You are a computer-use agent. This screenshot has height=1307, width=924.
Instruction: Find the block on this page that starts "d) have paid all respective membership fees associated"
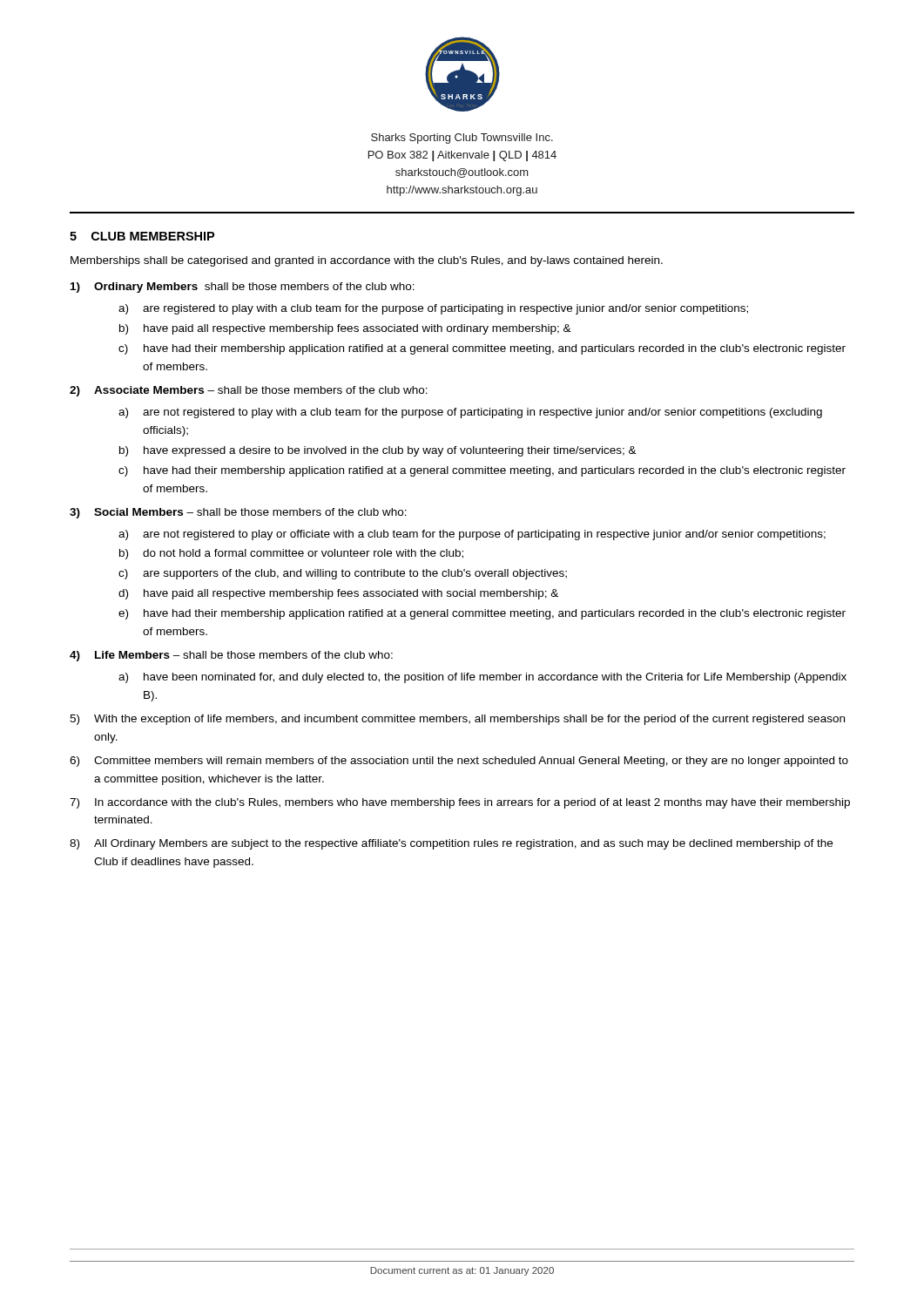(486, 594)
